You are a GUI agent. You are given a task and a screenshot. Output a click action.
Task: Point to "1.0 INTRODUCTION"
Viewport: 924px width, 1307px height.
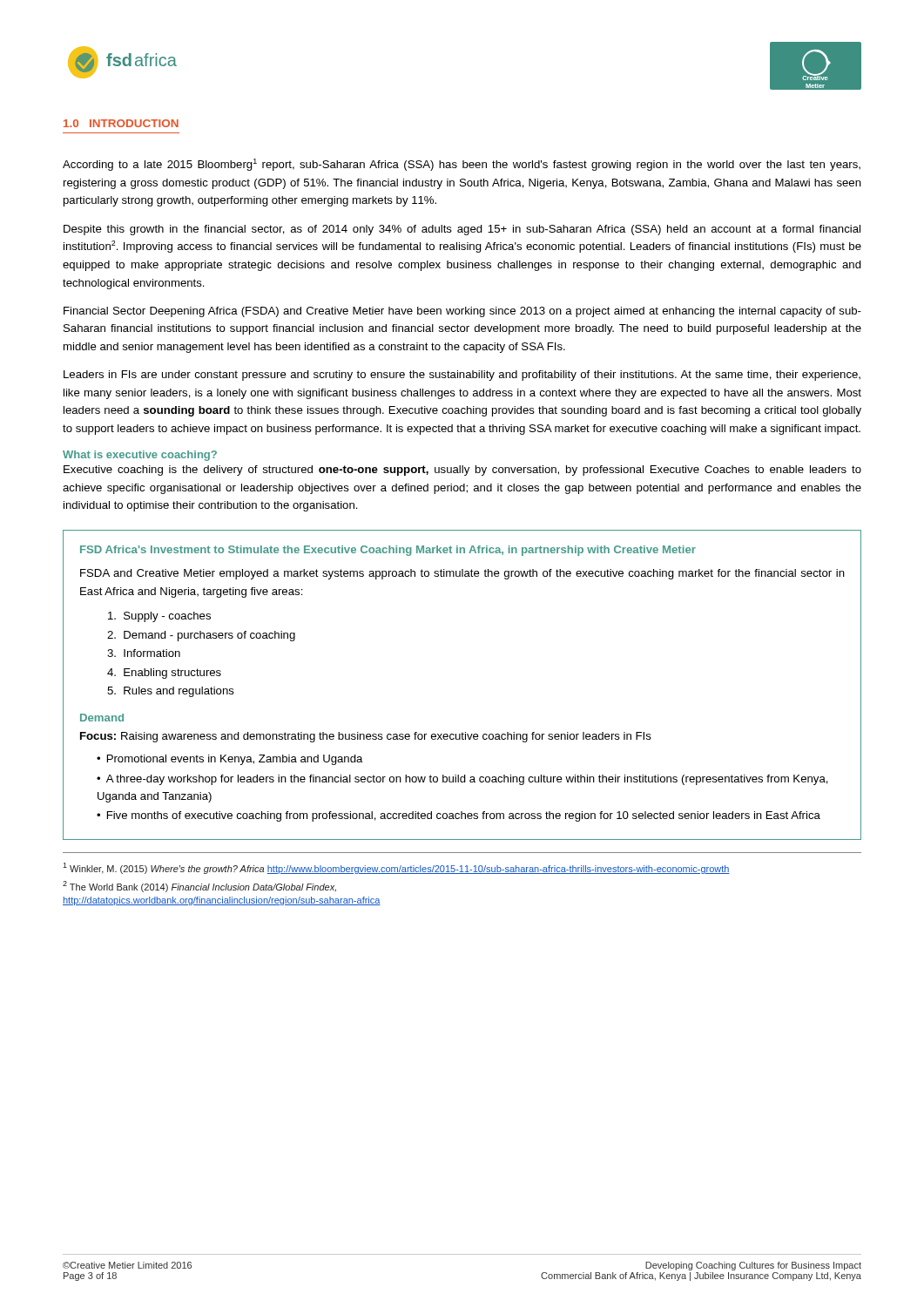pos(121,125)
